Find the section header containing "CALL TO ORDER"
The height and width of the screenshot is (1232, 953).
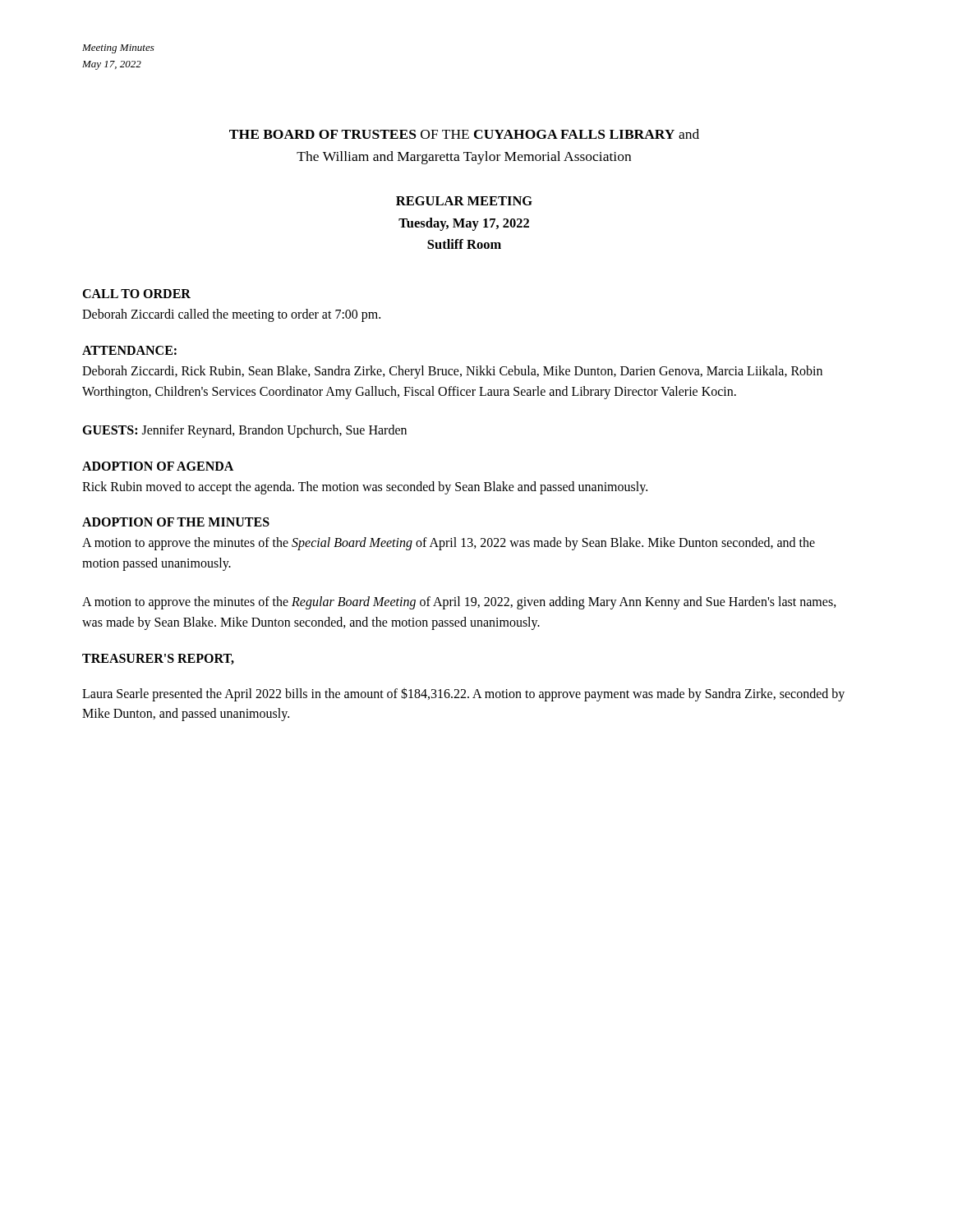point(136,294)
